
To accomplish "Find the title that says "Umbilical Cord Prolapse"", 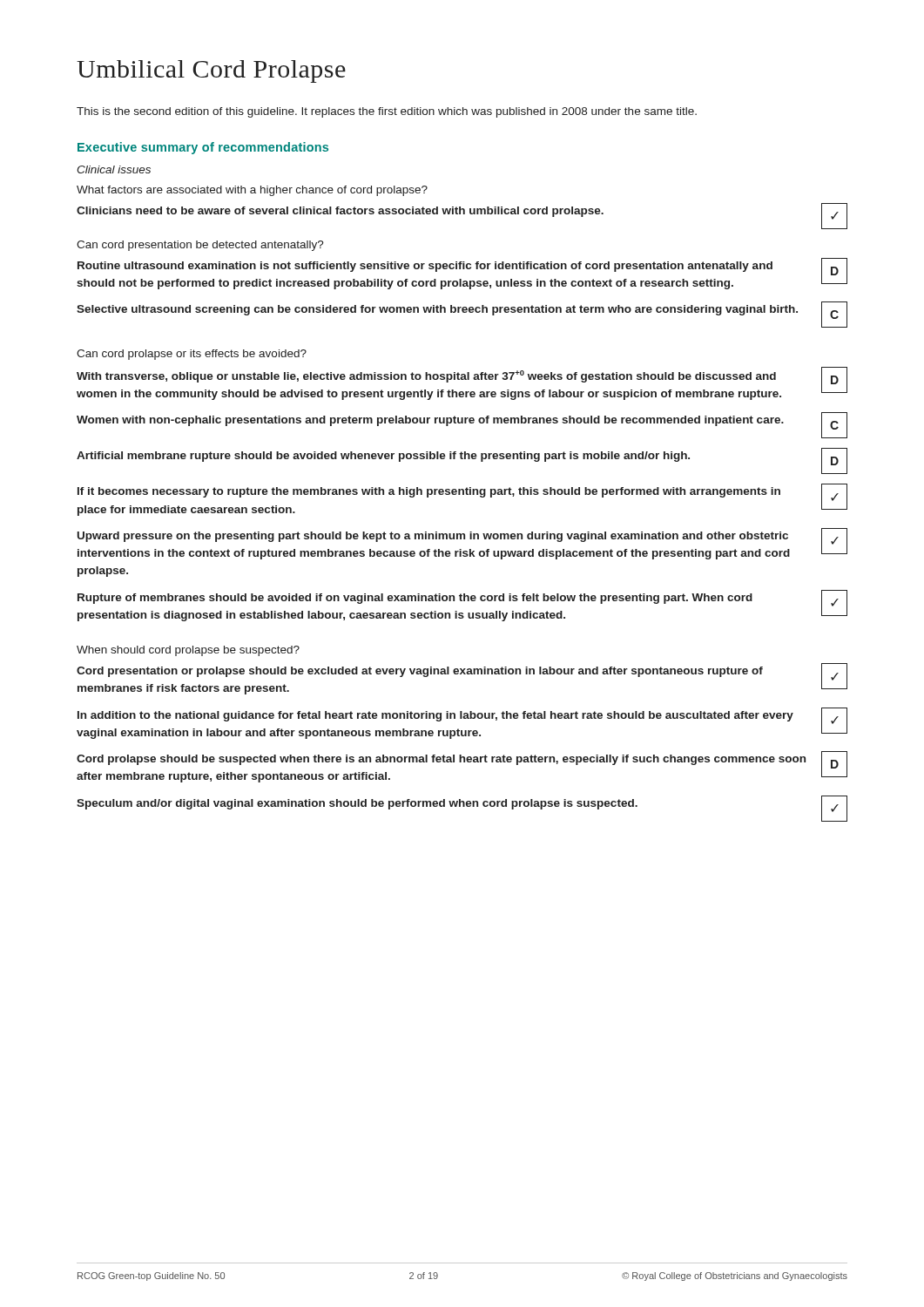I will [211, 71].
